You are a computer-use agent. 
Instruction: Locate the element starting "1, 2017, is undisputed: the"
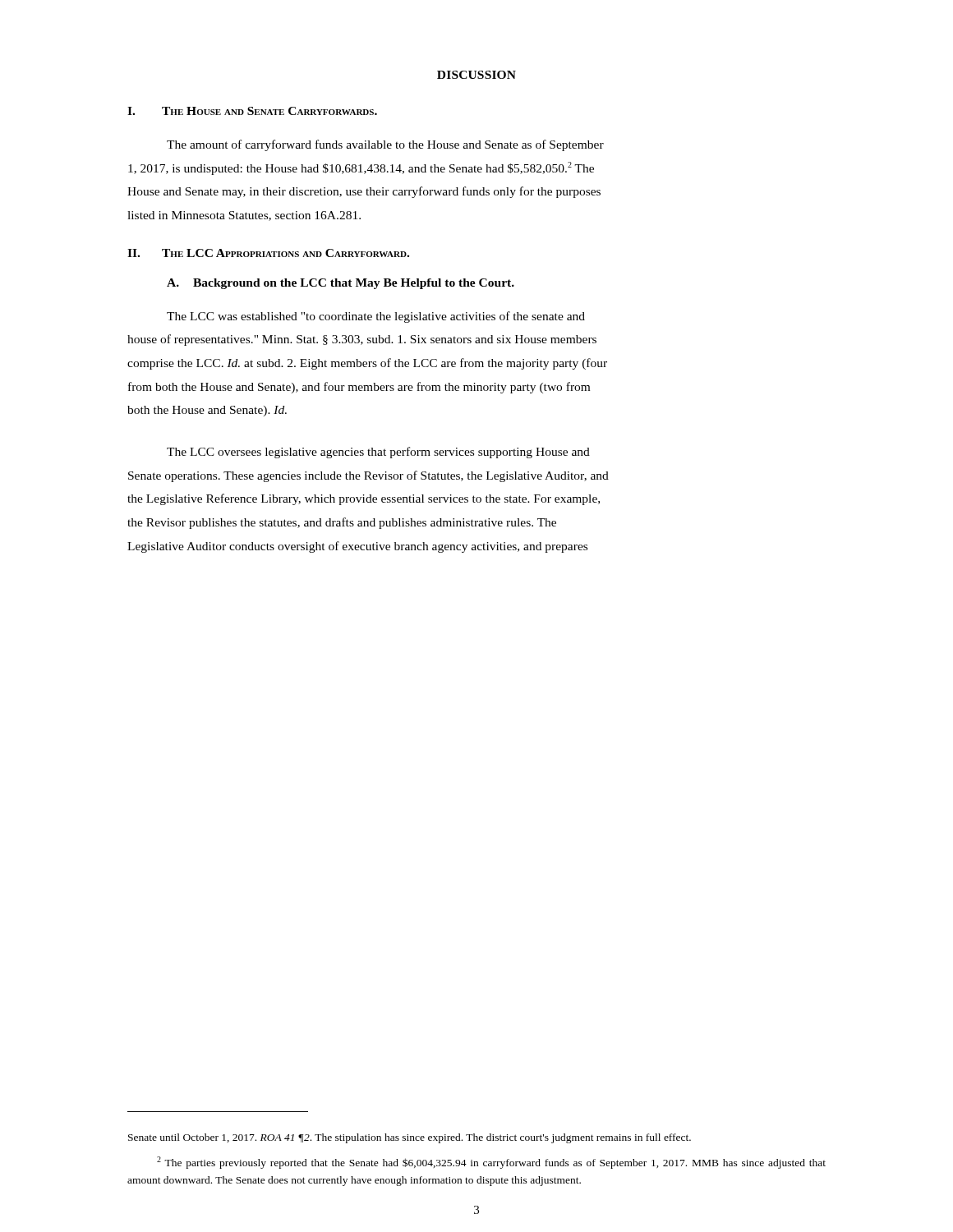pyautogui.click(x=361, y=167)
